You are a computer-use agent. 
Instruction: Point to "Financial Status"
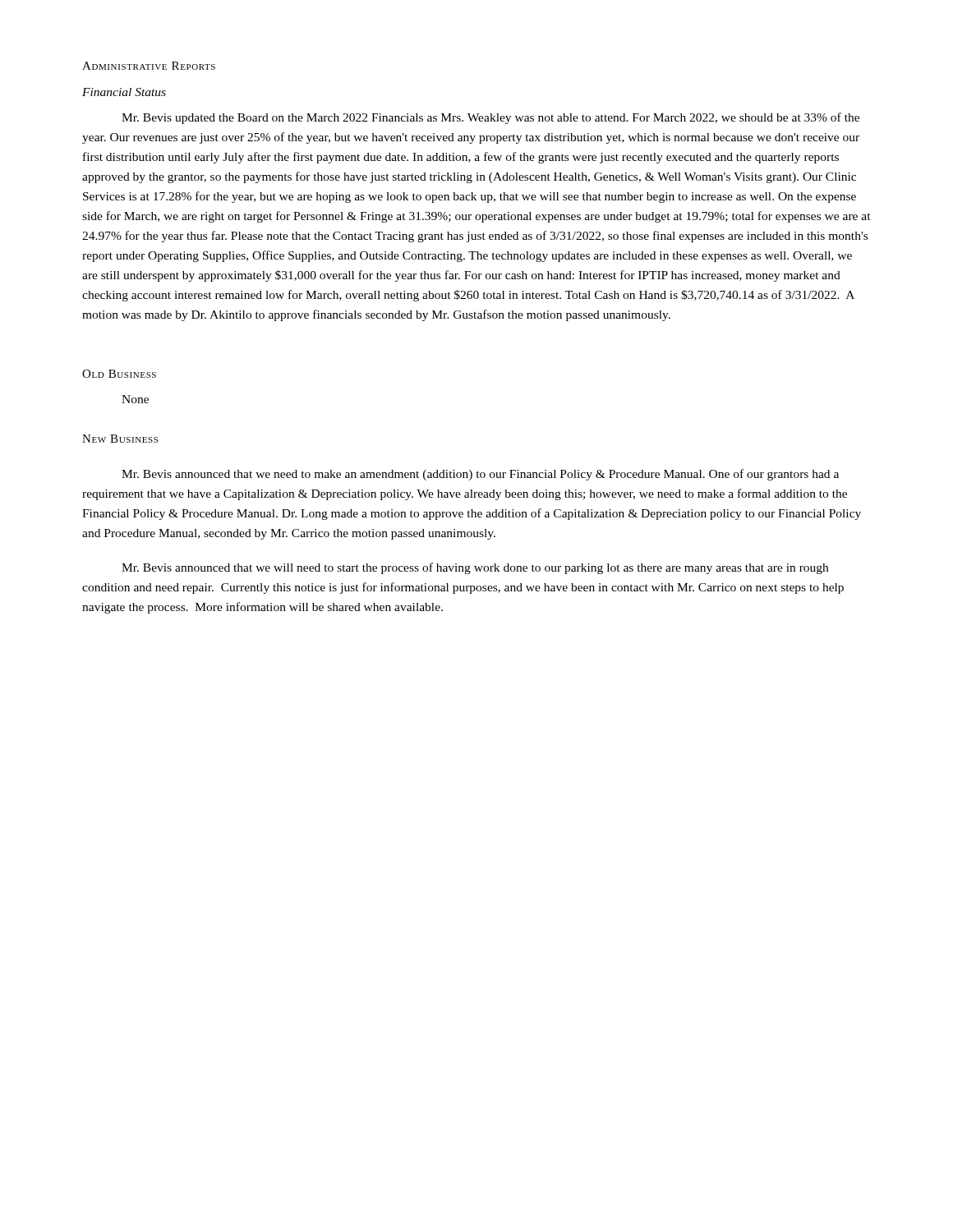(x=124, y=92)
